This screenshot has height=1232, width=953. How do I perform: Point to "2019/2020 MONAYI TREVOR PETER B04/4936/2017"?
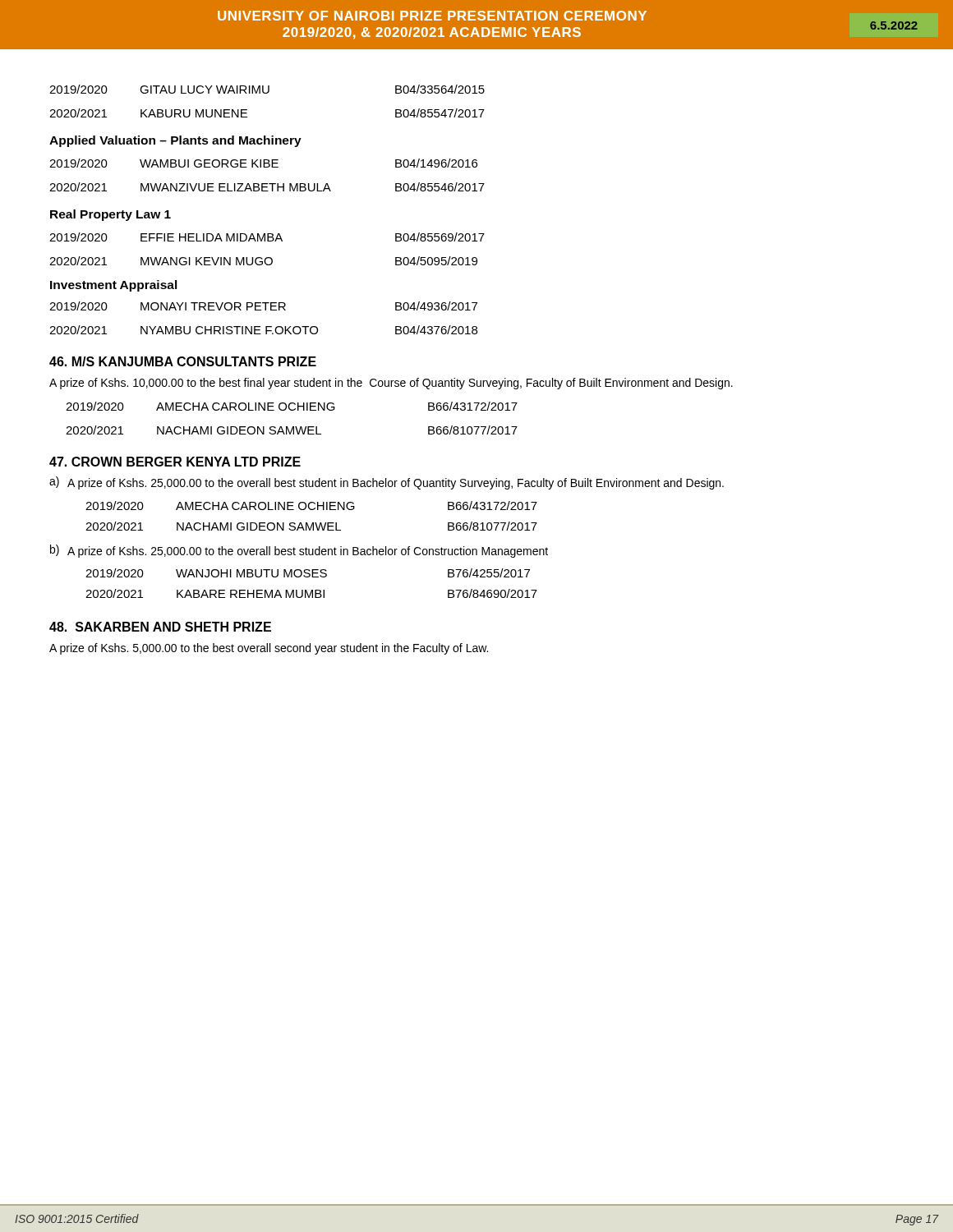tap(264, 306)
